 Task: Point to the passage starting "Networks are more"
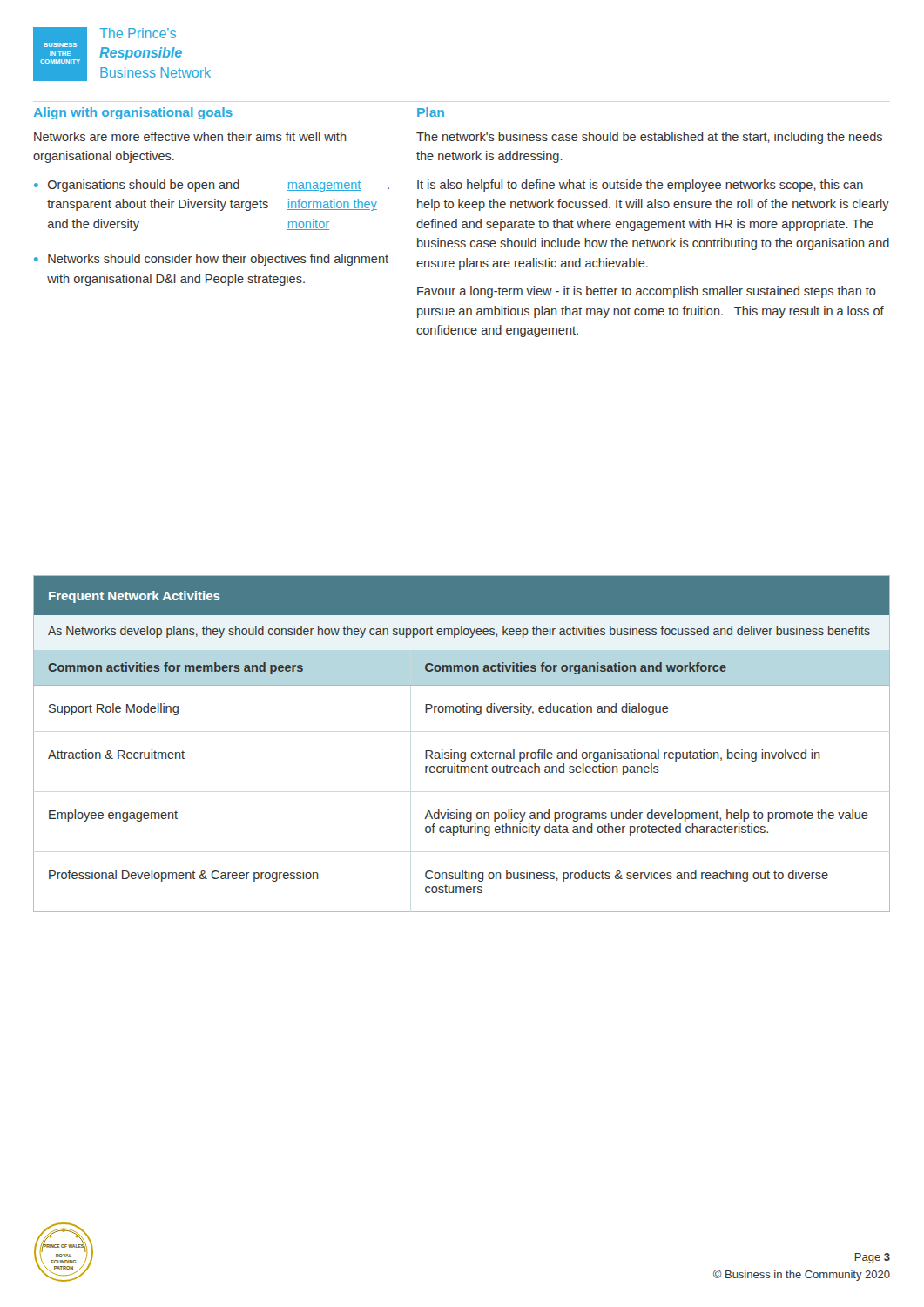[190, 147]
